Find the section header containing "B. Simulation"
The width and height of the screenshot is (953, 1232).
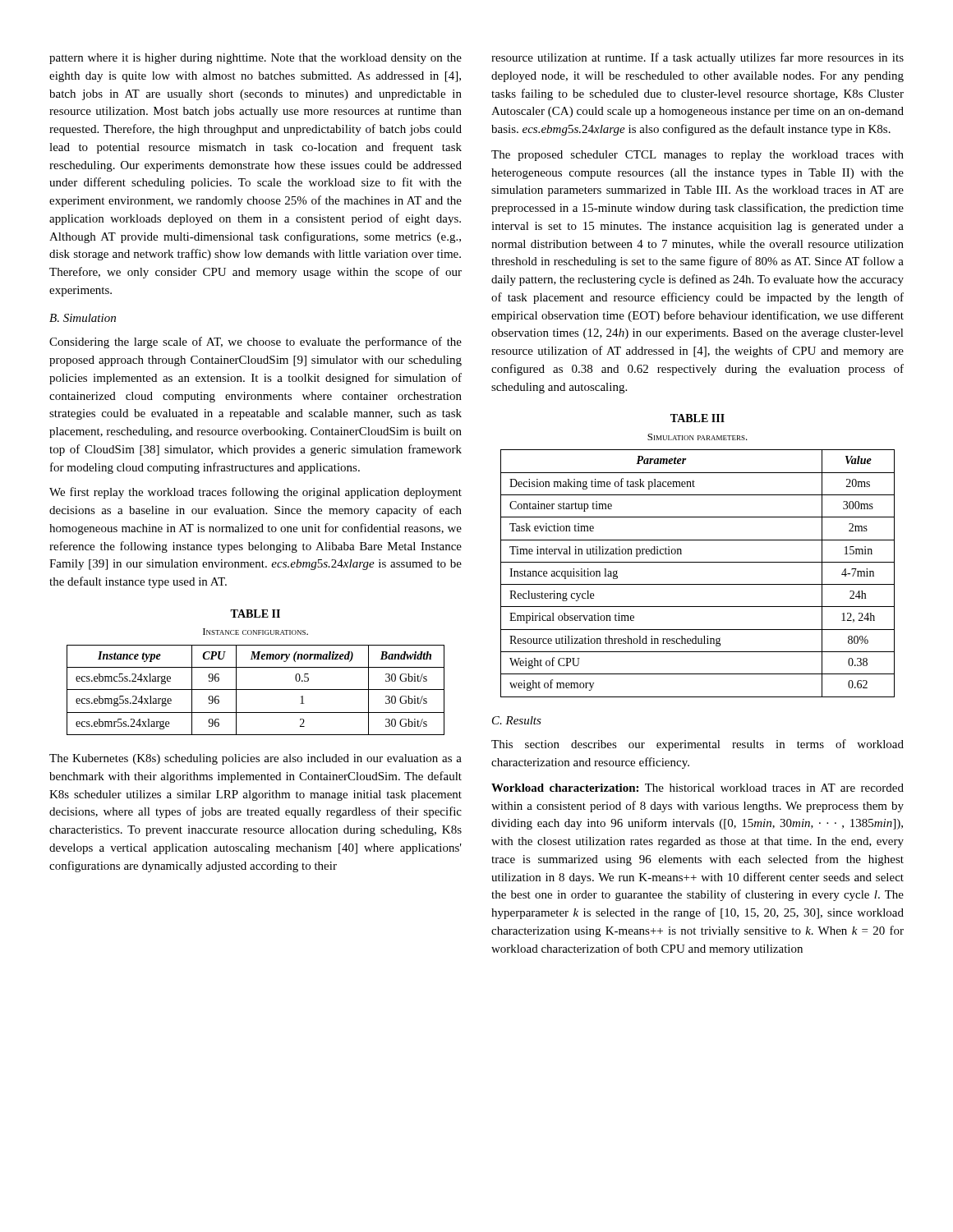point(83,318)
